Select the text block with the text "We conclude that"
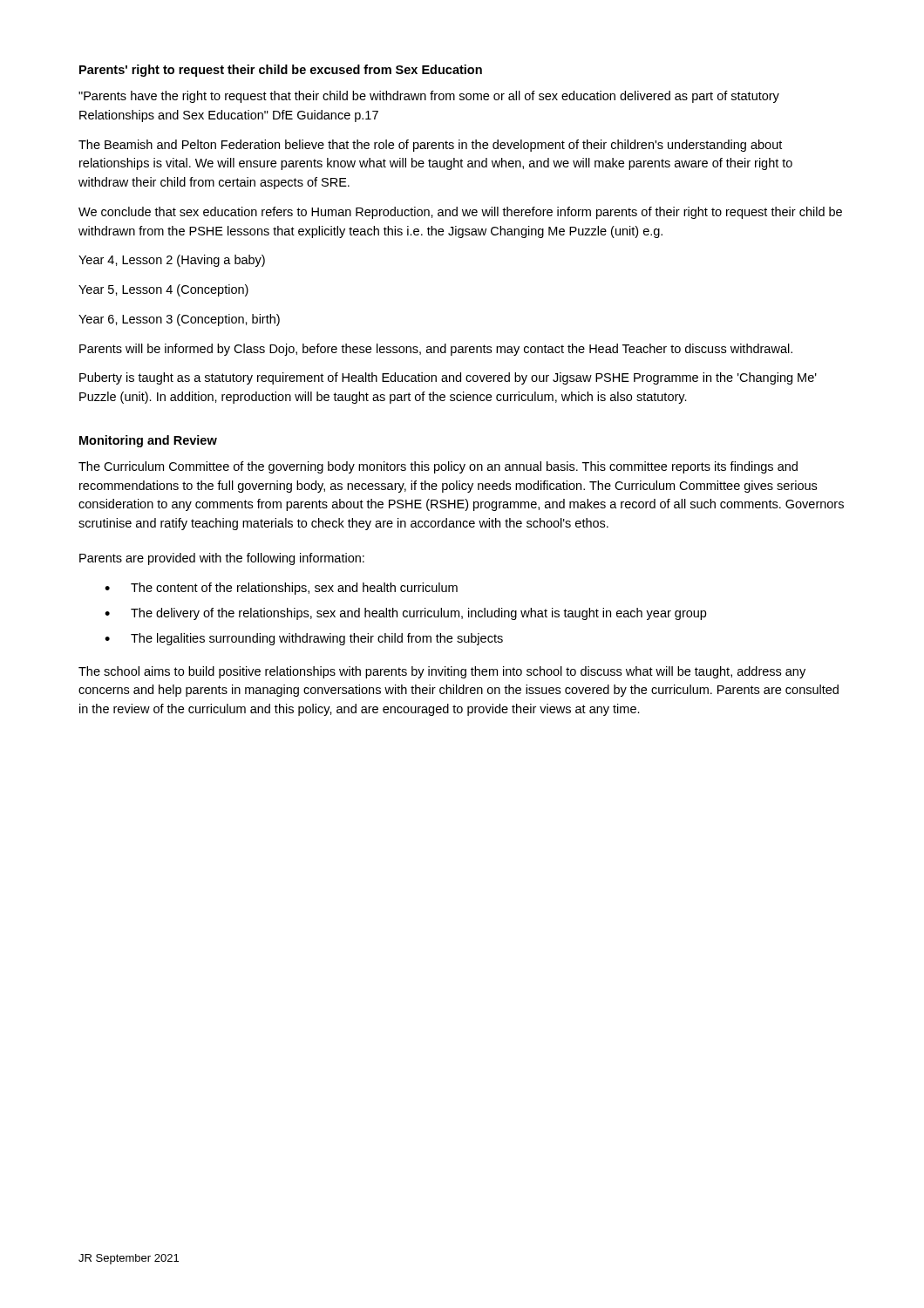The height and width of the screenshot is (1308, 924). pos(461,221)
